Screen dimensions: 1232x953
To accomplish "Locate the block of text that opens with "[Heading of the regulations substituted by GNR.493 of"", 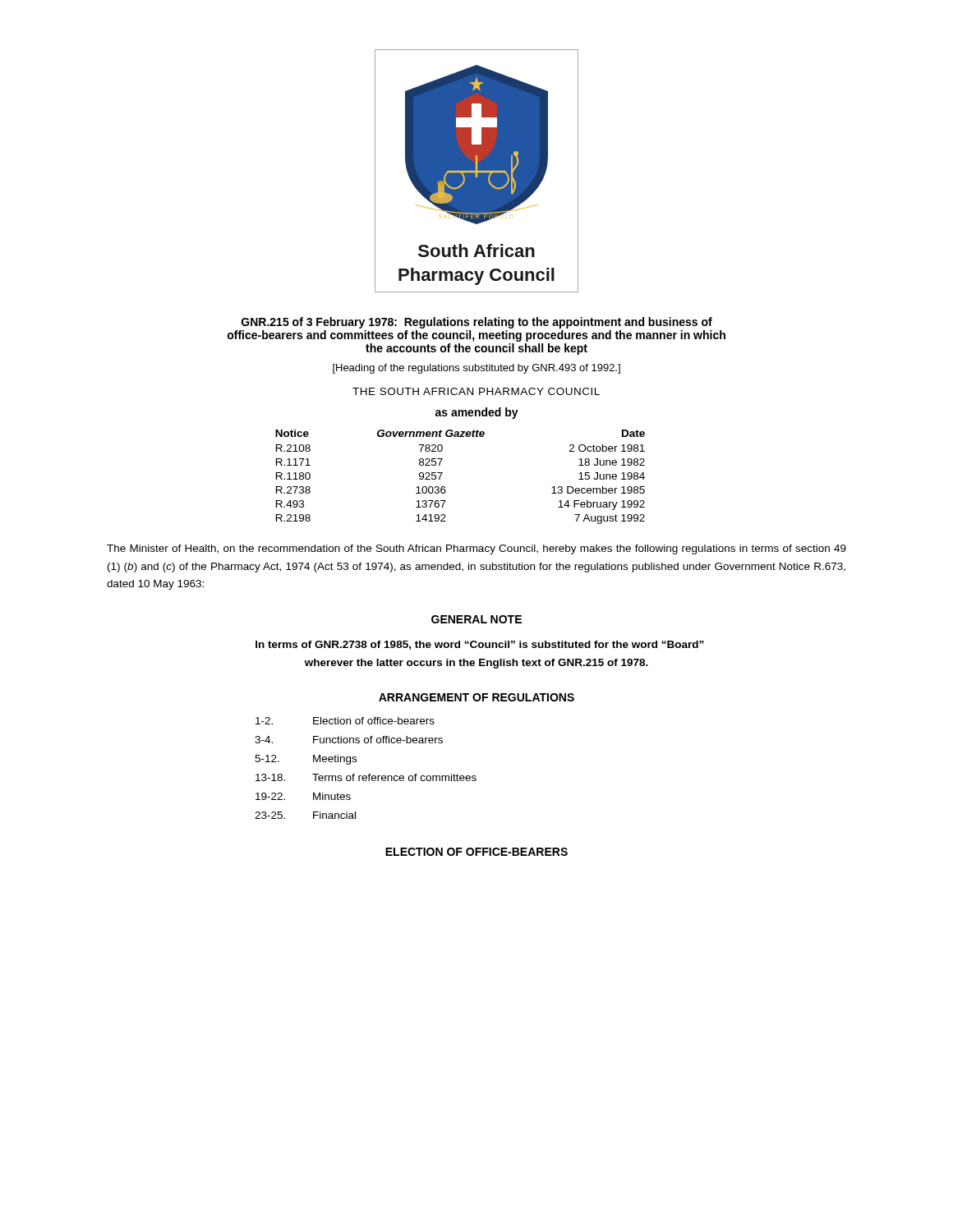I will coord(476,368).
